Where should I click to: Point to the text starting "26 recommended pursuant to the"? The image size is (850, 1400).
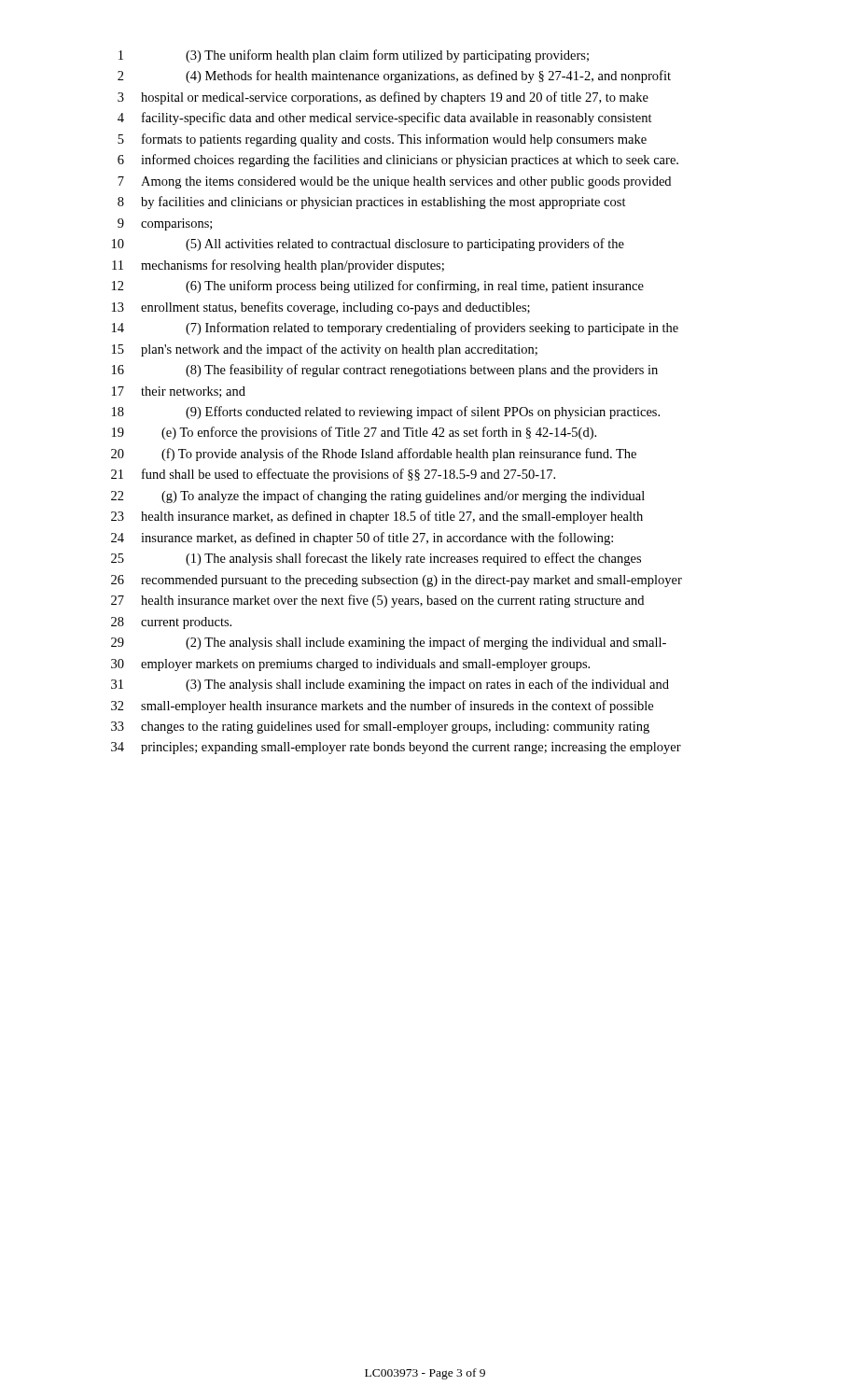click(x=425, y=580)
